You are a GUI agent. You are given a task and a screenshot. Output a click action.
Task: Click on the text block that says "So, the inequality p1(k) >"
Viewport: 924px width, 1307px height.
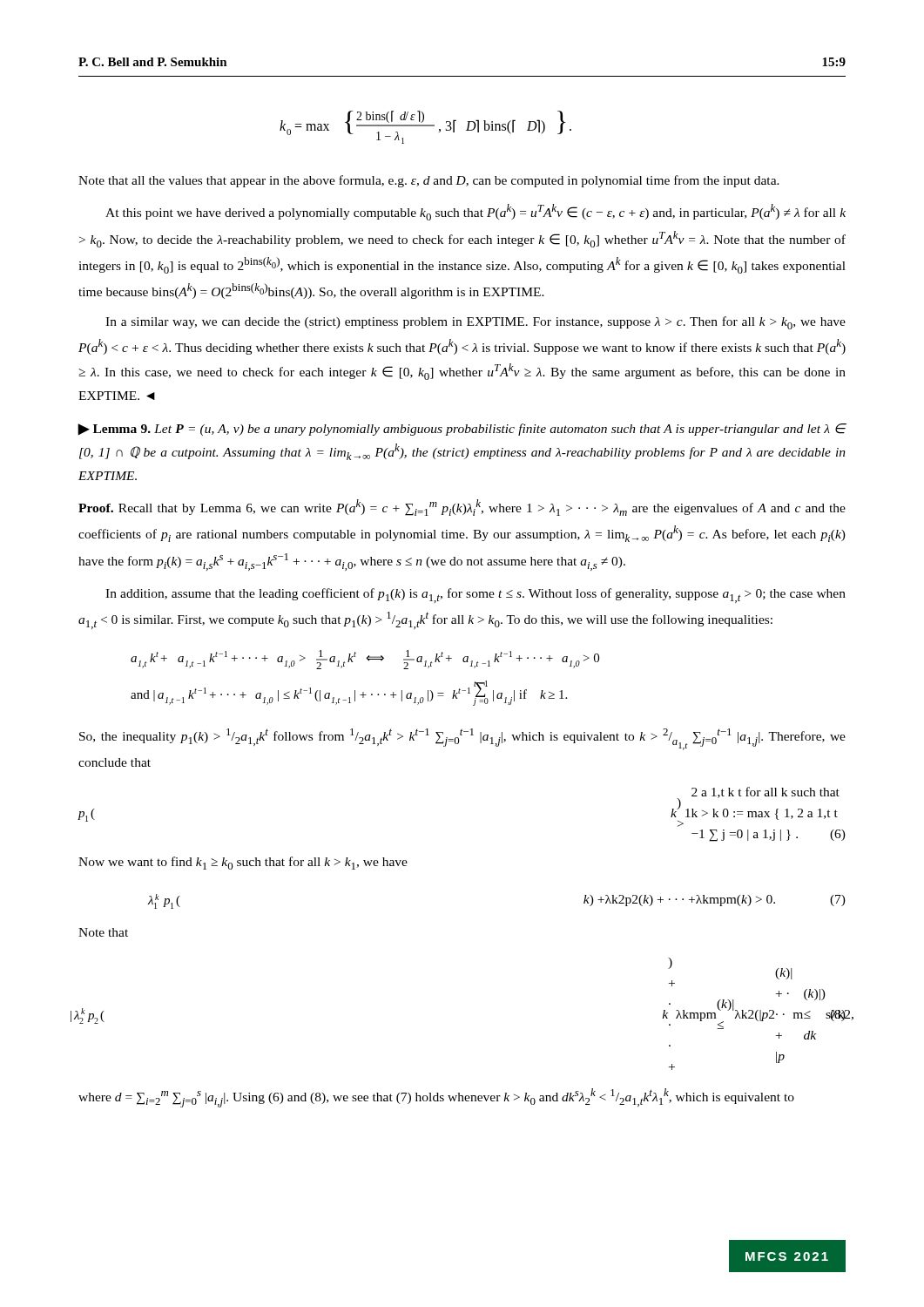[x=462, y=748]
